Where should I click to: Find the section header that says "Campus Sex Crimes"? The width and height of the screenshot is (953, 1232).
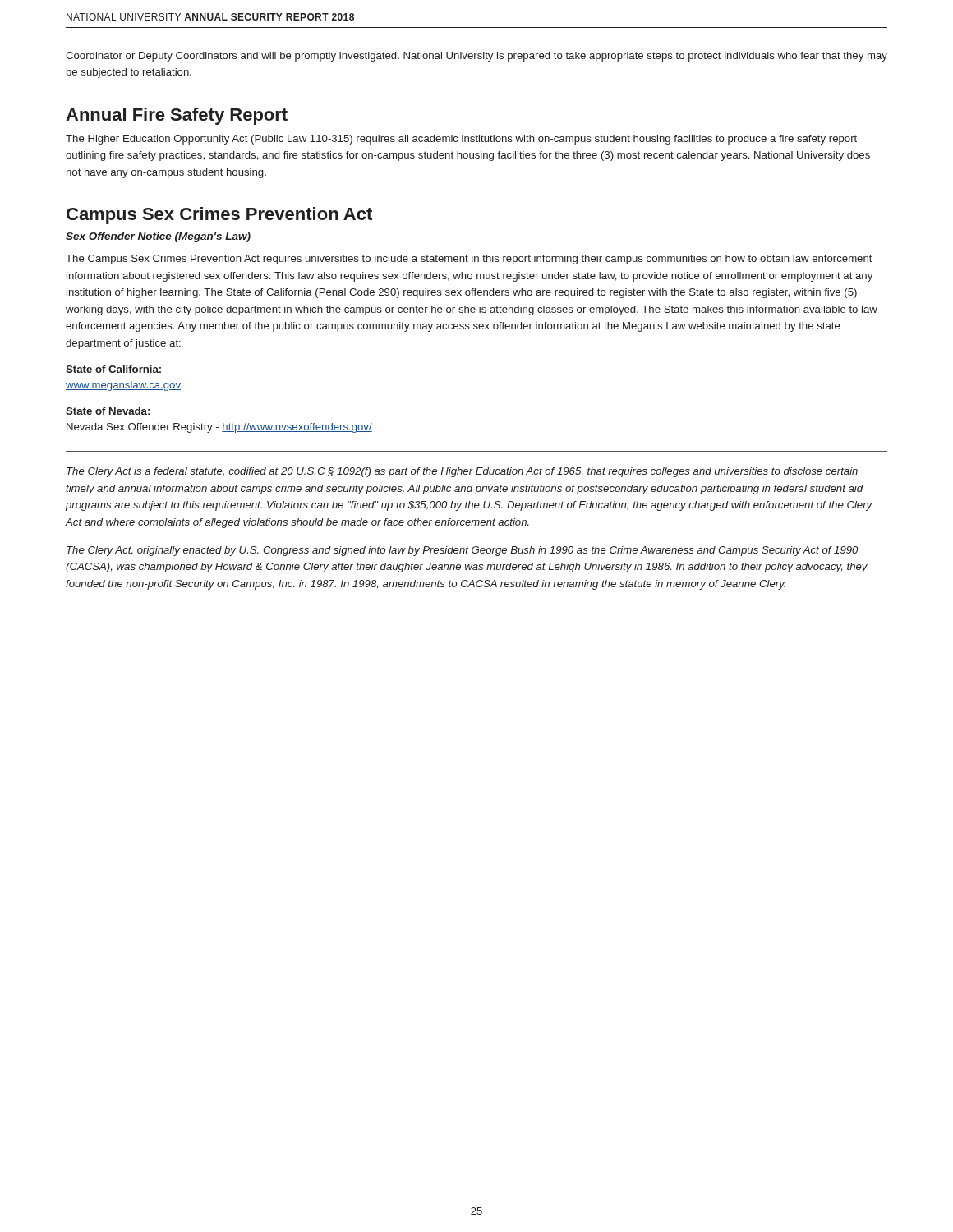[219, 214]
